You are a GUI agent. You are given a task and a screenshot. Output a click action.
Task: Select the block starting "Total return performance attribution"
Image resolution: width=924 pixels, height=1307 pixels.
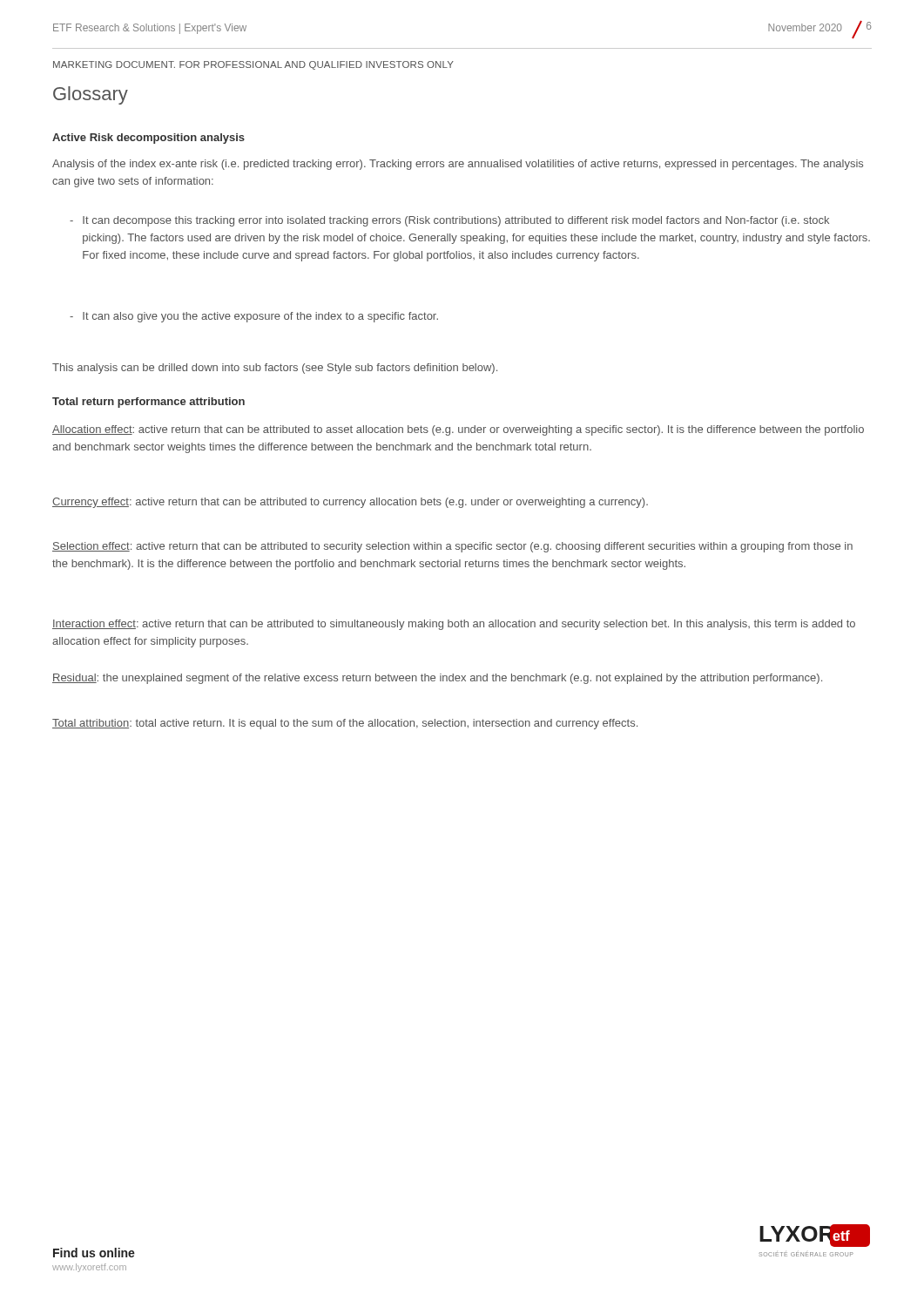tap(149, 401)
